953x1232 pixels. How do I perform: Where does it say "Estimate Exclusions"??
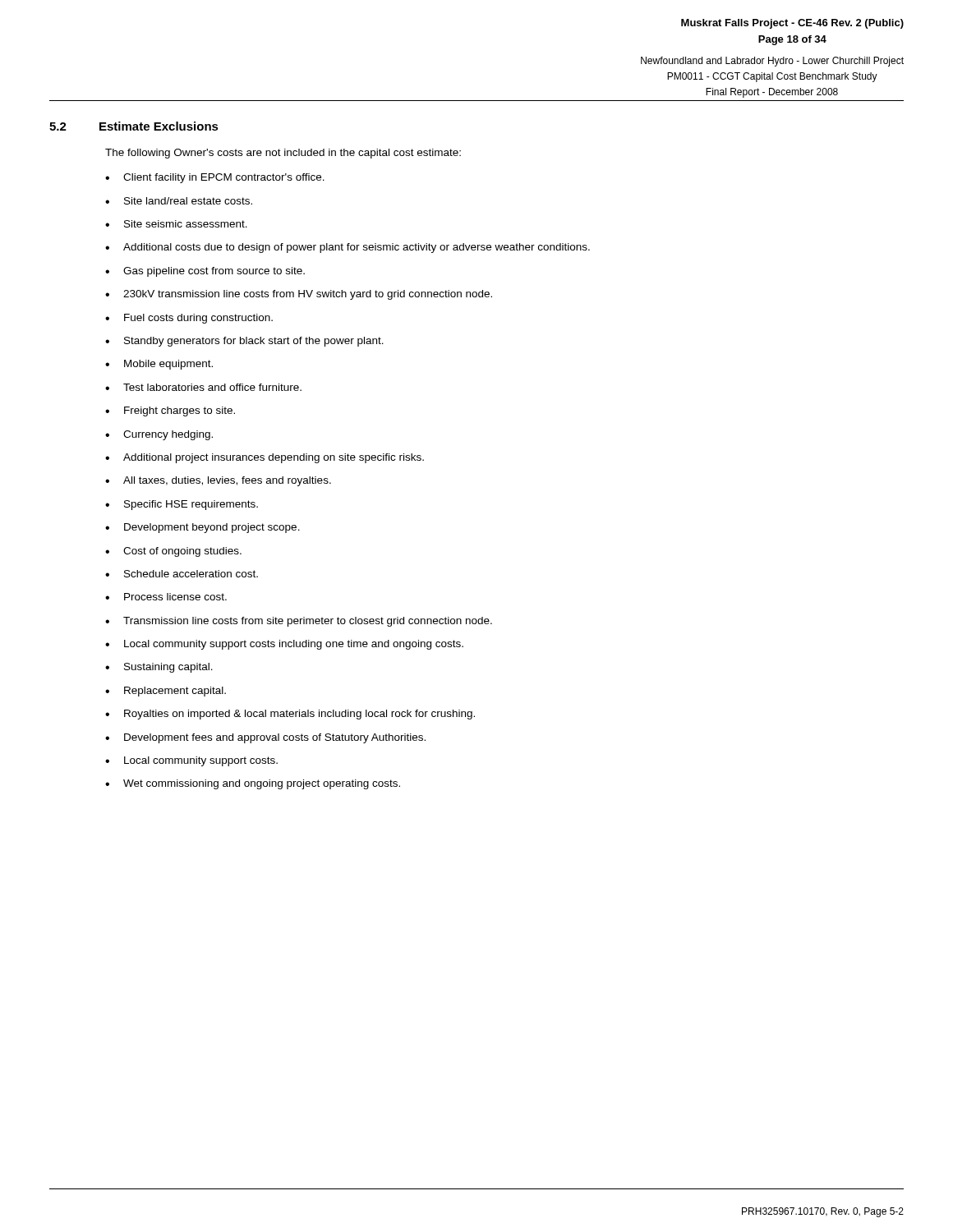click(x=158, y=126)
